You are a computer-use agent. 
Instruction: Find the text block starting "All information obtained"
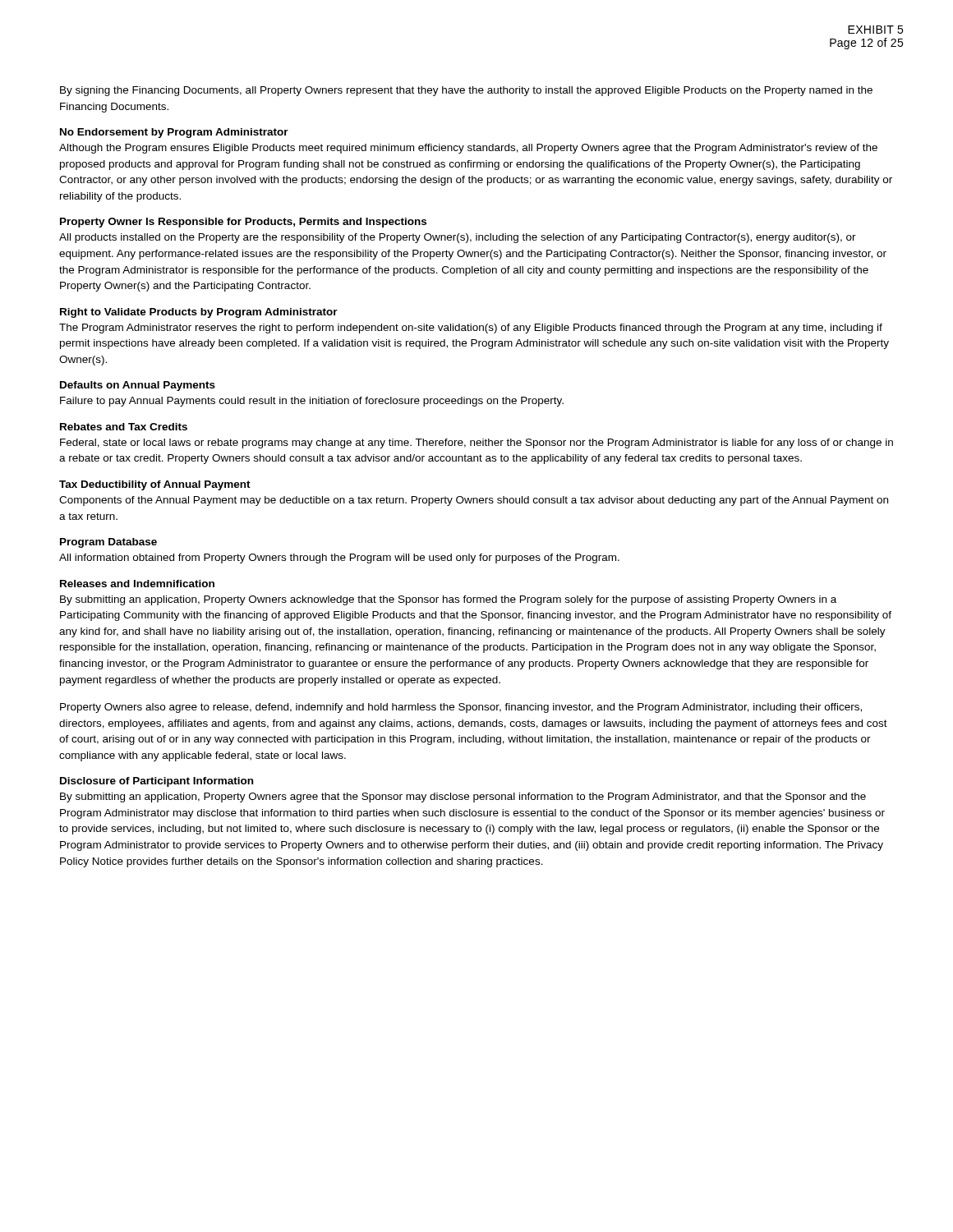tap(340, 557)
